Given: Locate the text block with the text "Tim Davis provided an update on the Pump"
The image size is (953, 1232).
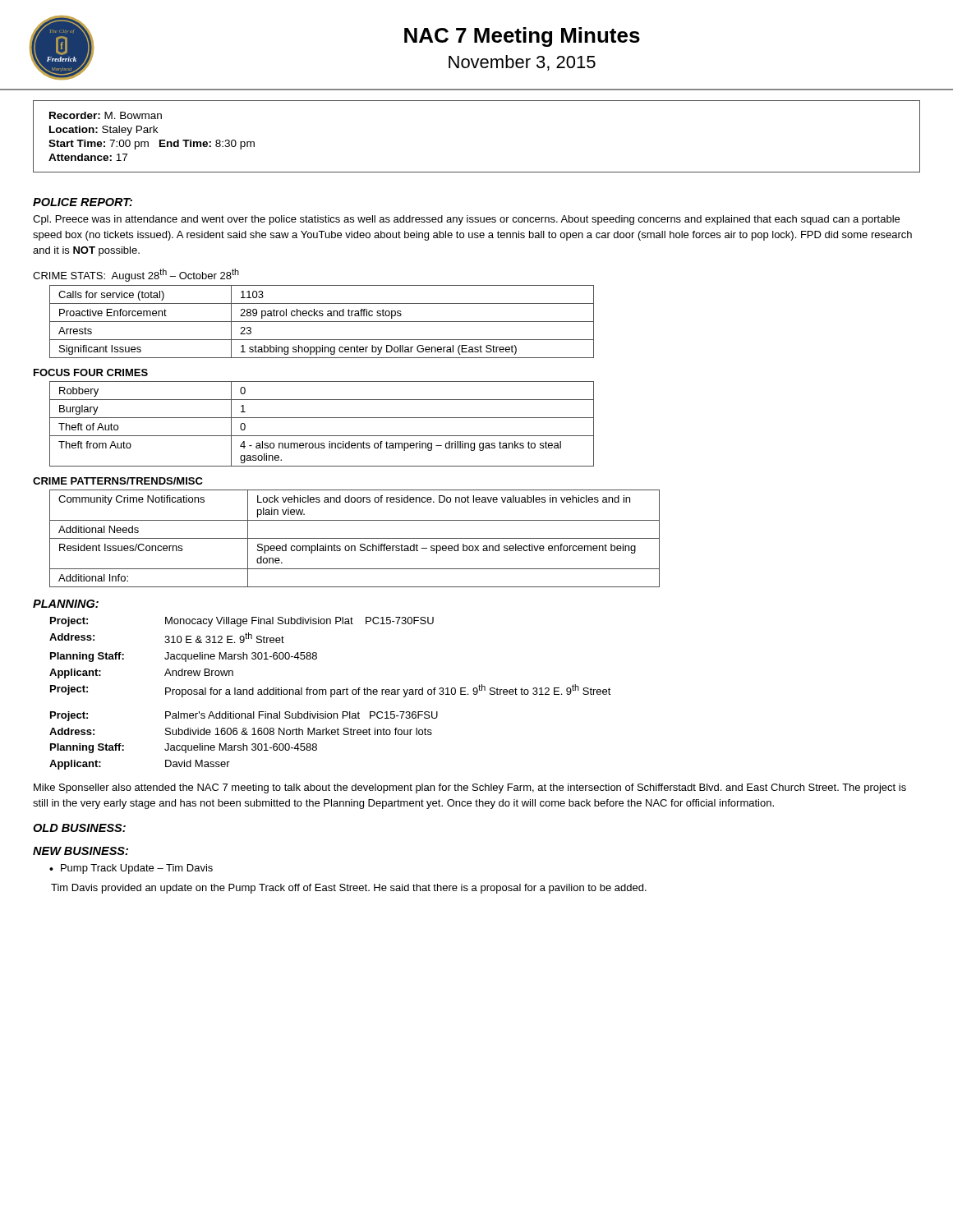Looking at the screenshot, I should pos(349,888).
